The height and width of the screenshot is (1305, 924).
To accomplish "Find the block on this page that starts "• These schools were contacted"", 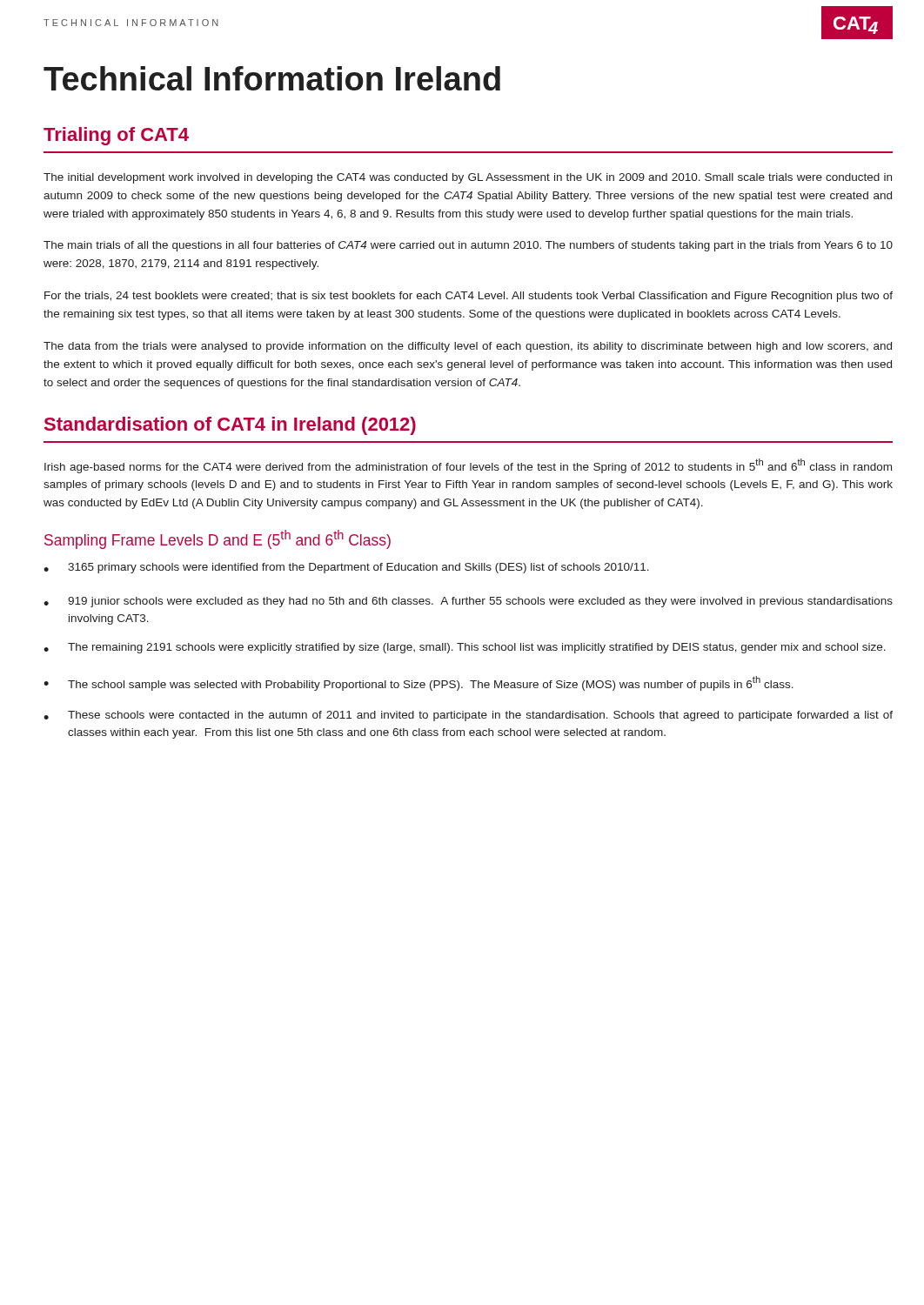I will click(x=468, y=724).
